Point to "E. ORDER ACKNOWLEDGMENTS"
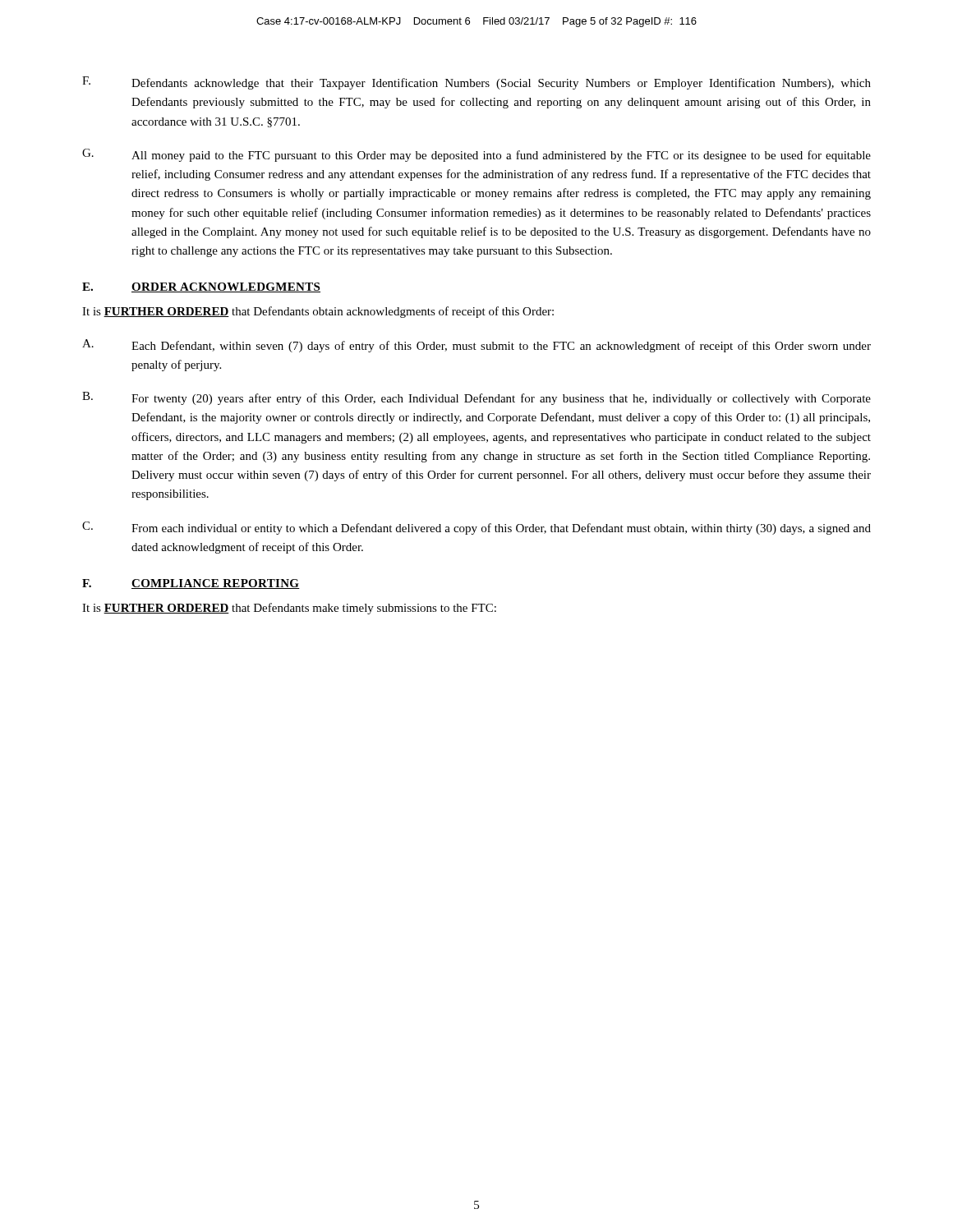 point(201,287)
